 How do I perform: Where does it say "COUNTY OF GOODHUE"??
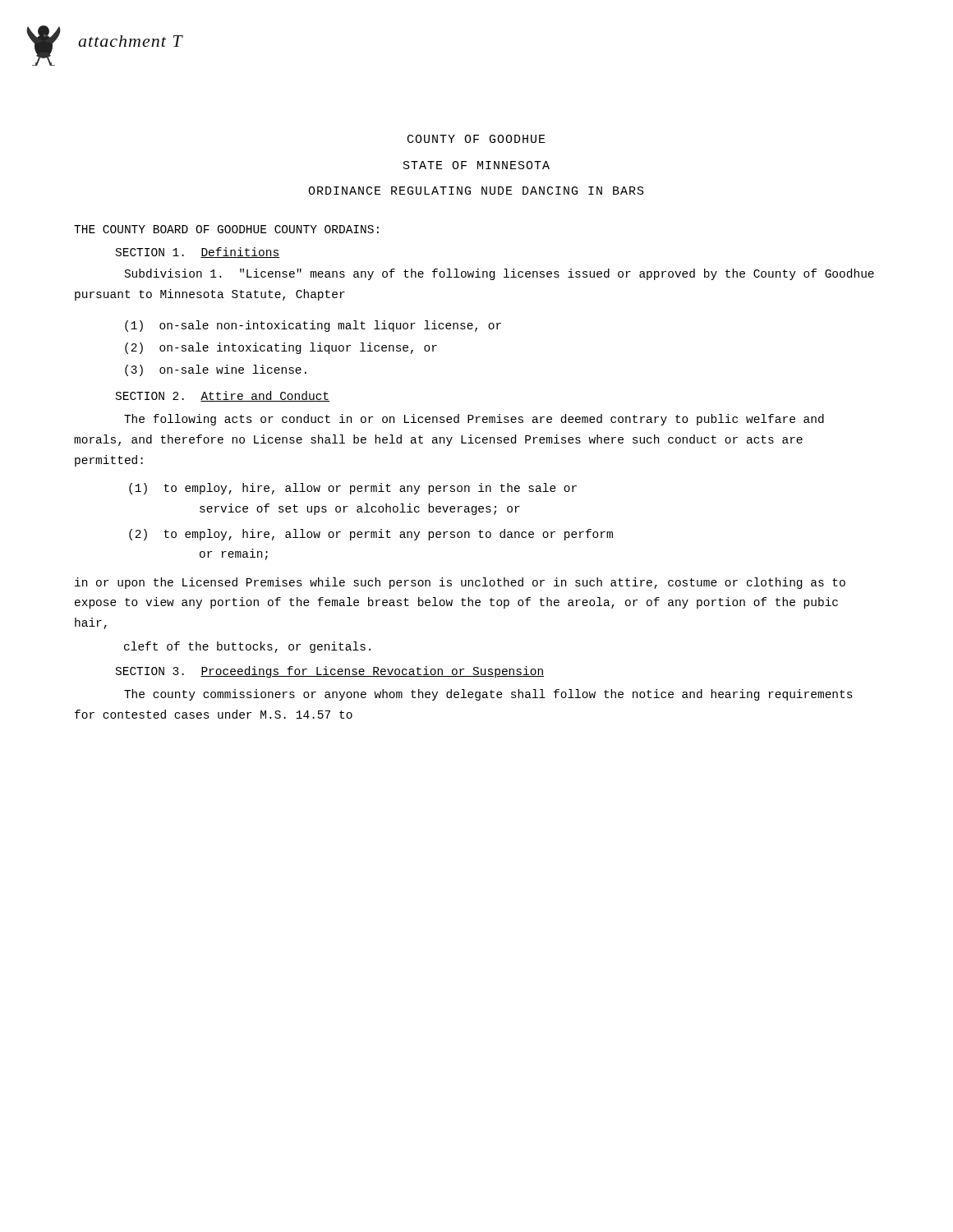[x=476, y=140]
